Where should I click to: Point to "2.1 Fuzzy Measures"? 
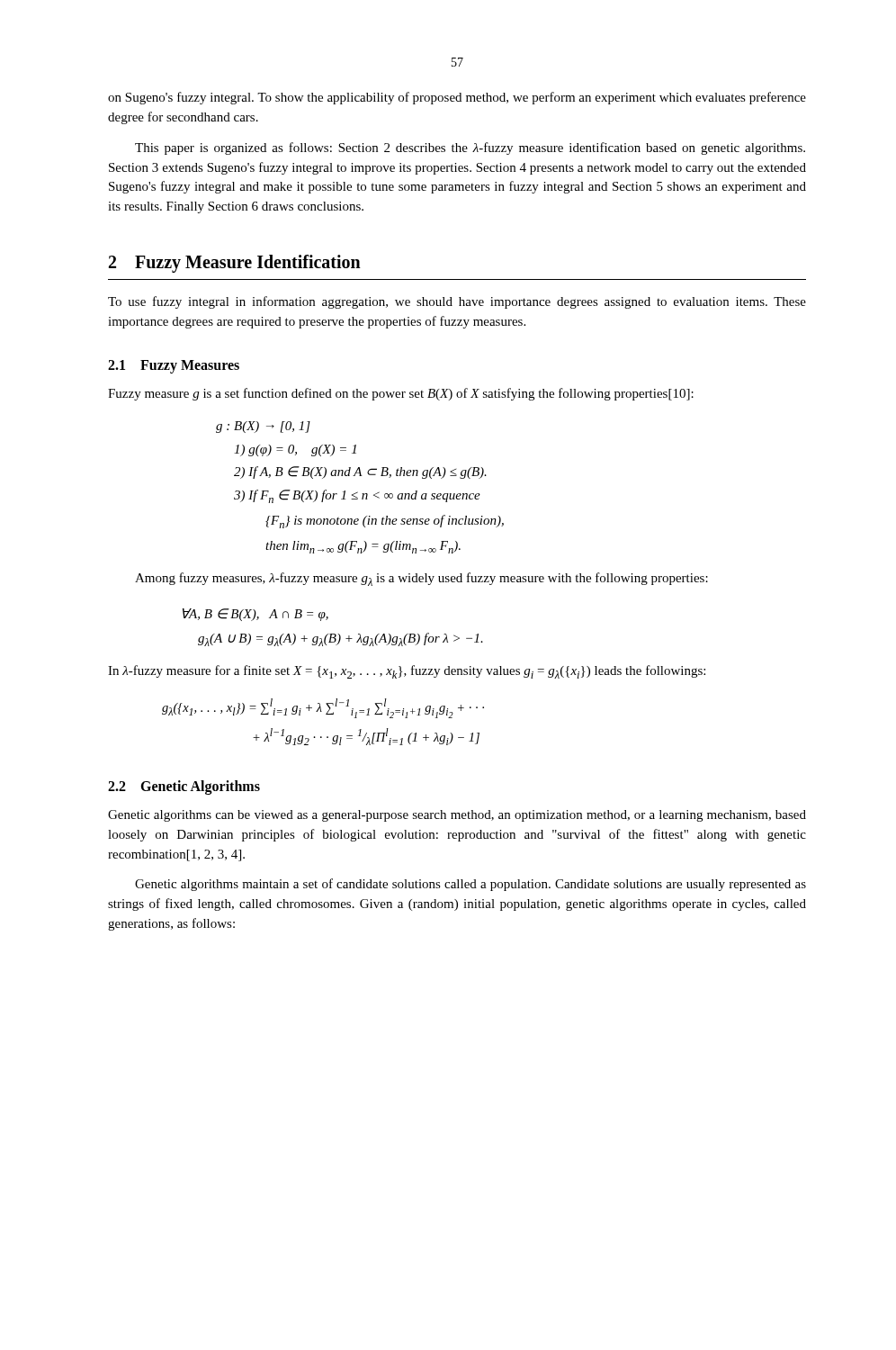click(174, 365)
